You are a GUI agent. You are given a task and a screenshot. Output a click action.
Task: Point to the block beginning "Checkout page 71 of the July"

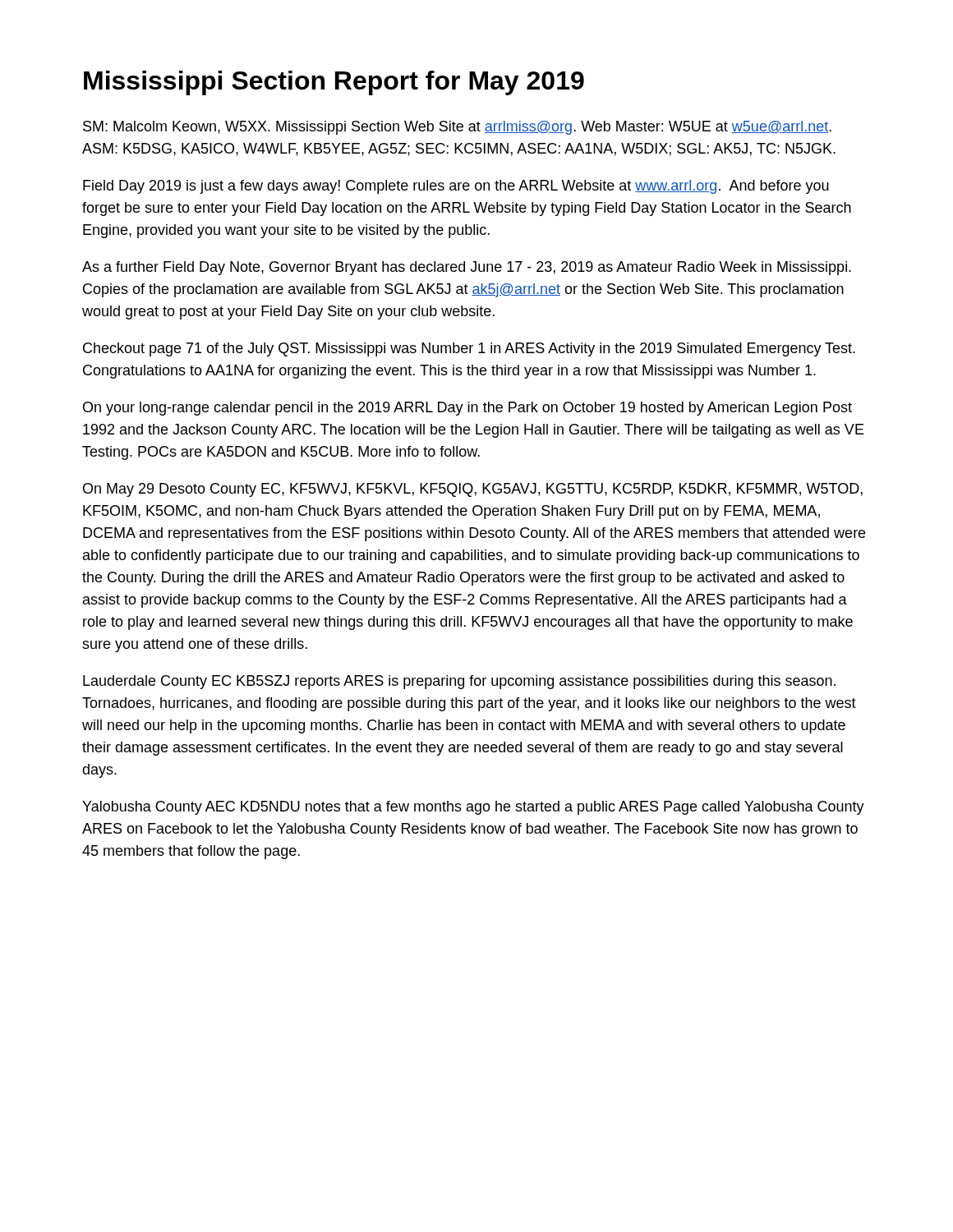[x=469, y=359]
